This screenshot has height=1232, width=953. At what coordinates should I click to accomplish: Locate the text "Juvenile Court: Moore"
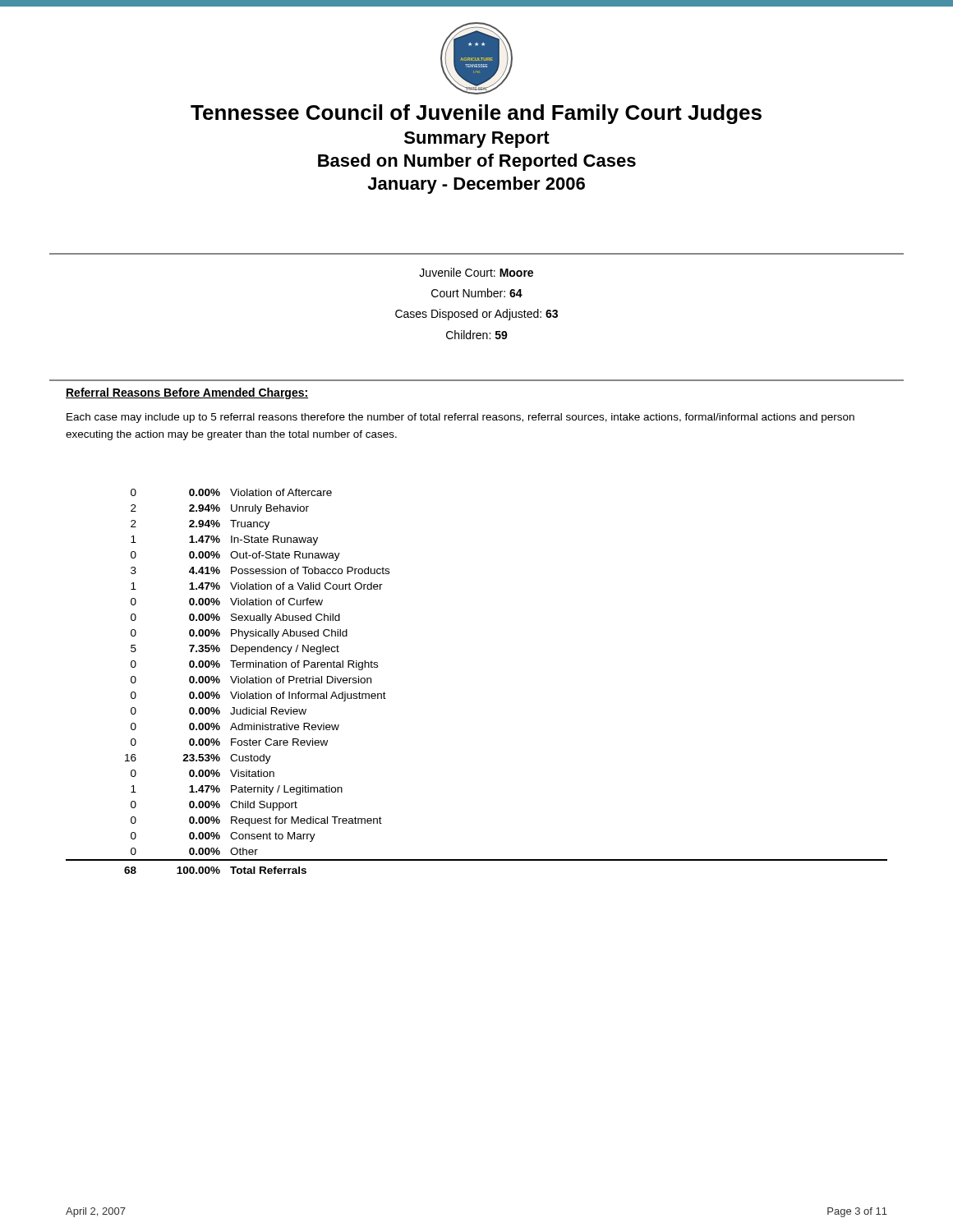coord(476,273)
